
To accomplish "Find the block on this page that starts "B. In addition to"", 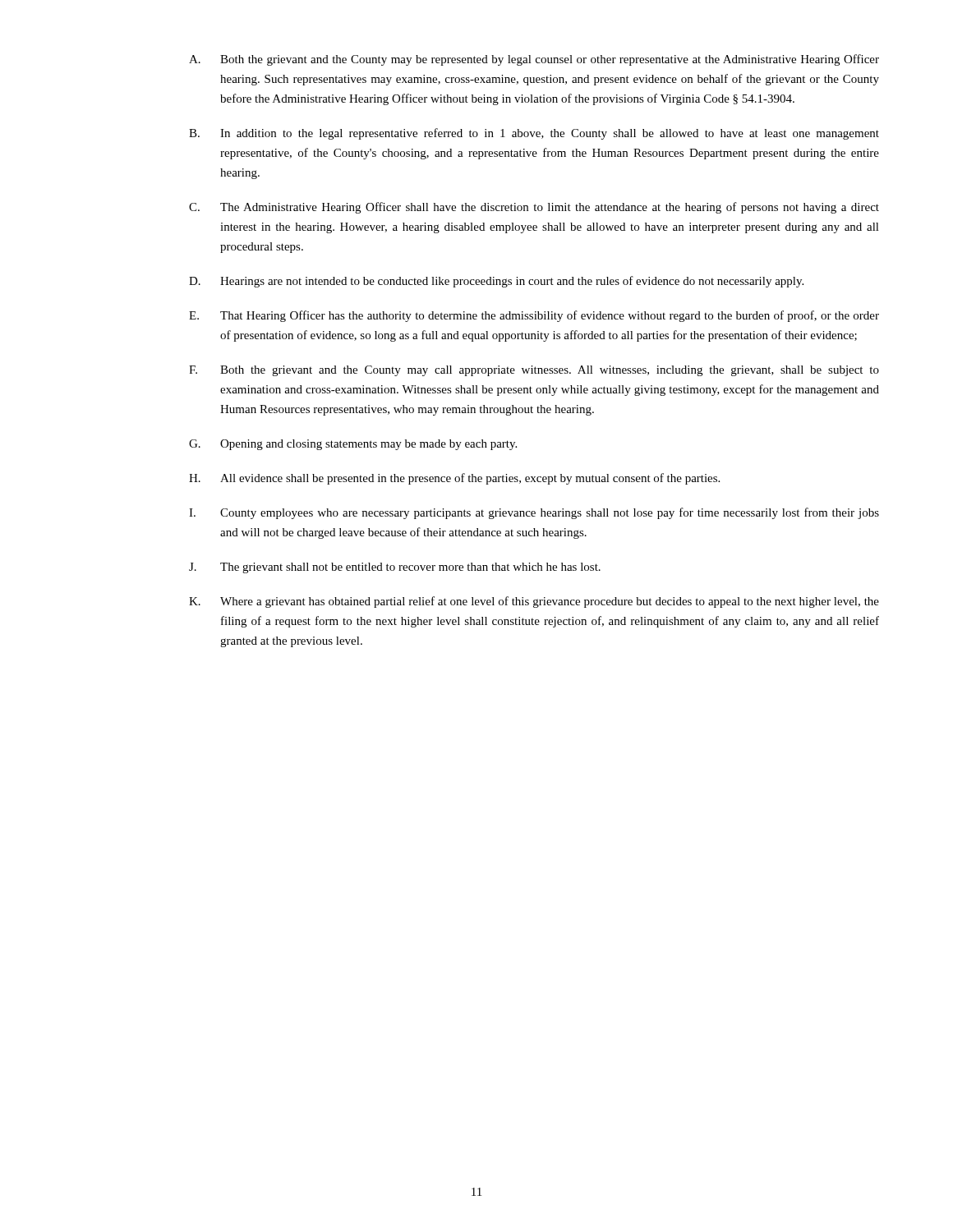I will [534, 153].
